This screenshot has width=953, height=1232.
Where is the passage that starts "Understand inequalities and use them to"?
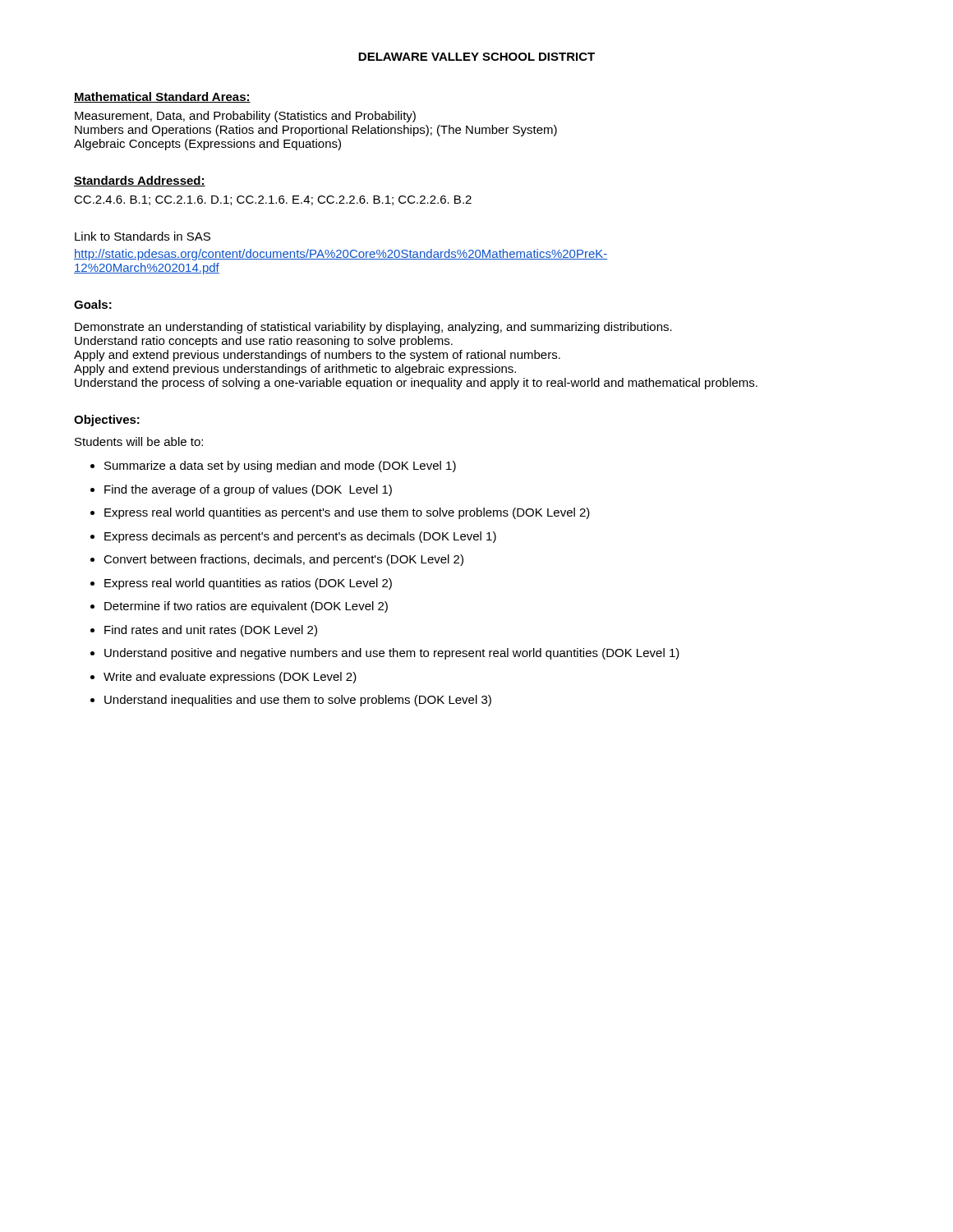[491, 700]
